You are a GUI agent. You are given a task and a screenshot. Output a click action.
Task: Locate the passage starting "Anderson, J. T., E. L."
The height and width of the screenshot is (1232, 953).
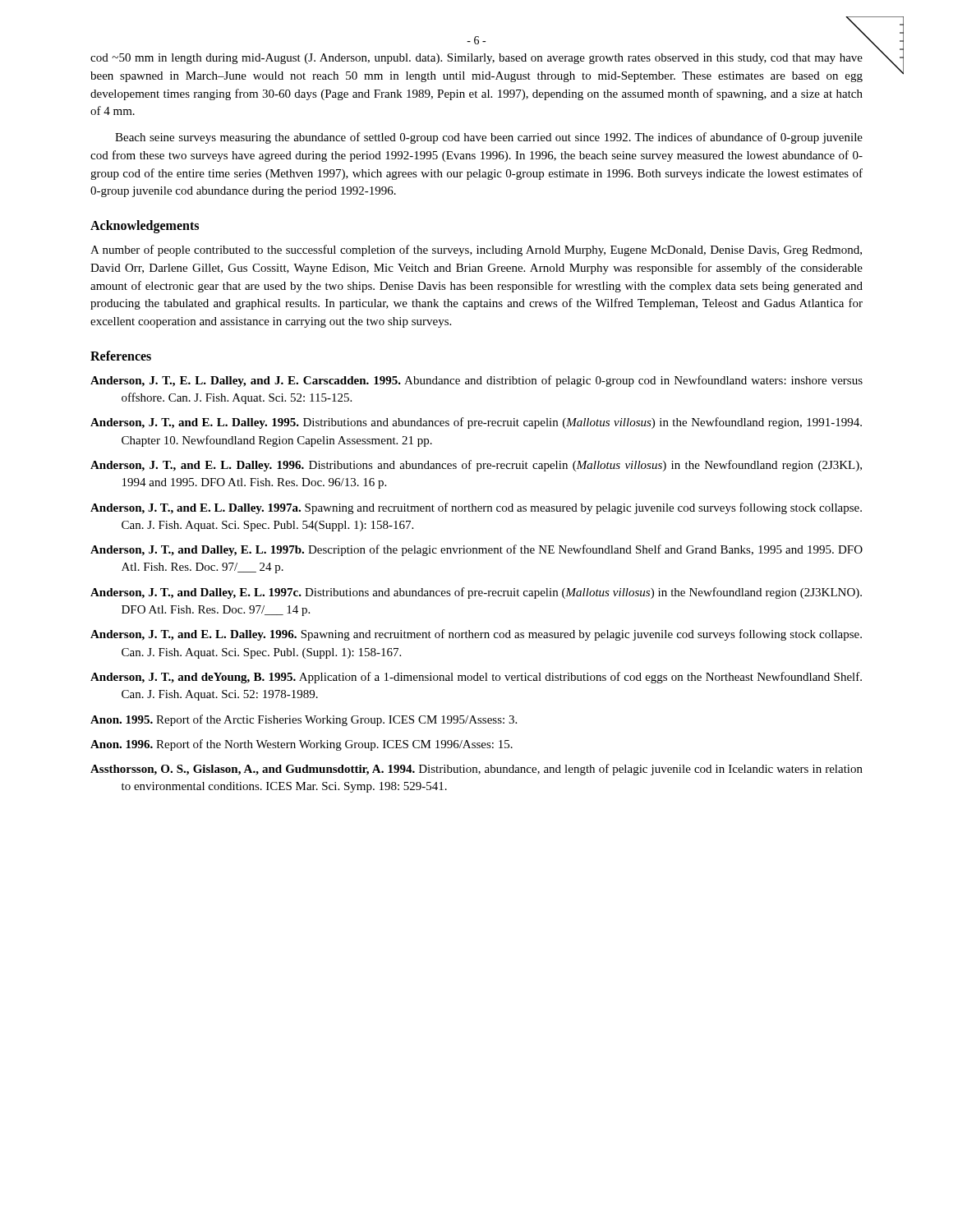point(476,389)
